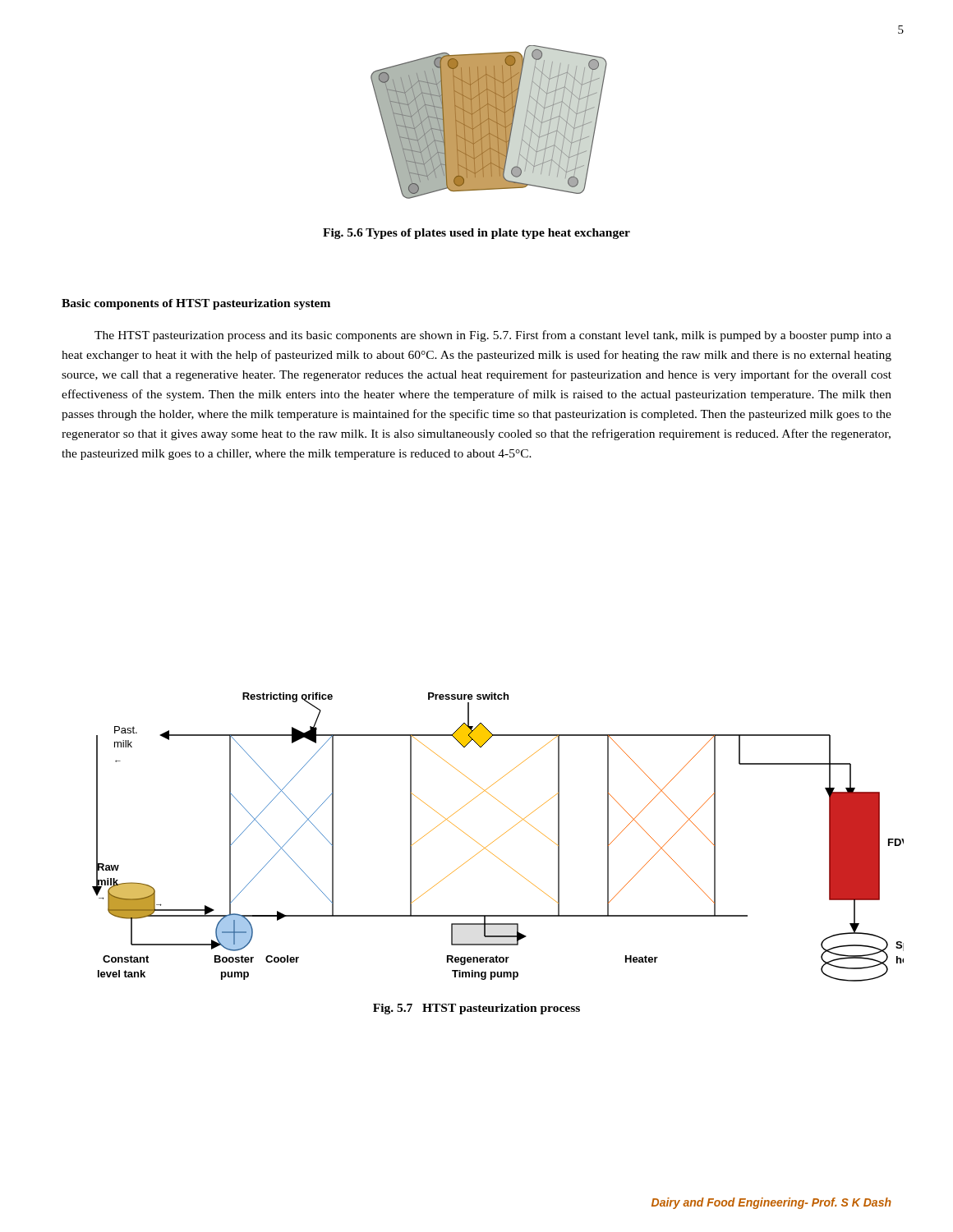Point to the text block starting "Basic components of HTST"
This screenshot has height=1232, width=953.
(x=196, y=303)
